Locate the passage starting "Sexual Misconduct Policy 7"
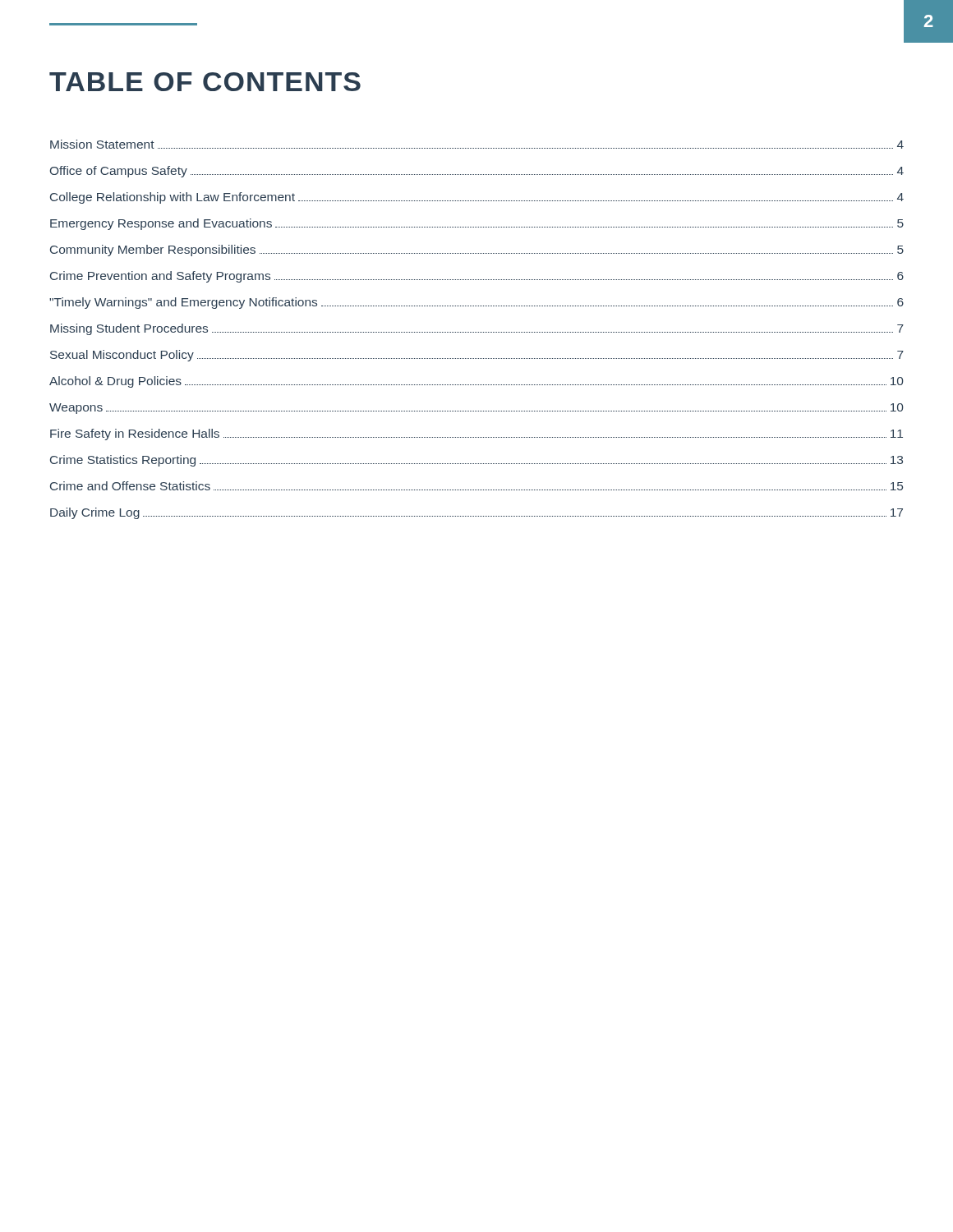 pyautogui.click(x=476, y=355)
